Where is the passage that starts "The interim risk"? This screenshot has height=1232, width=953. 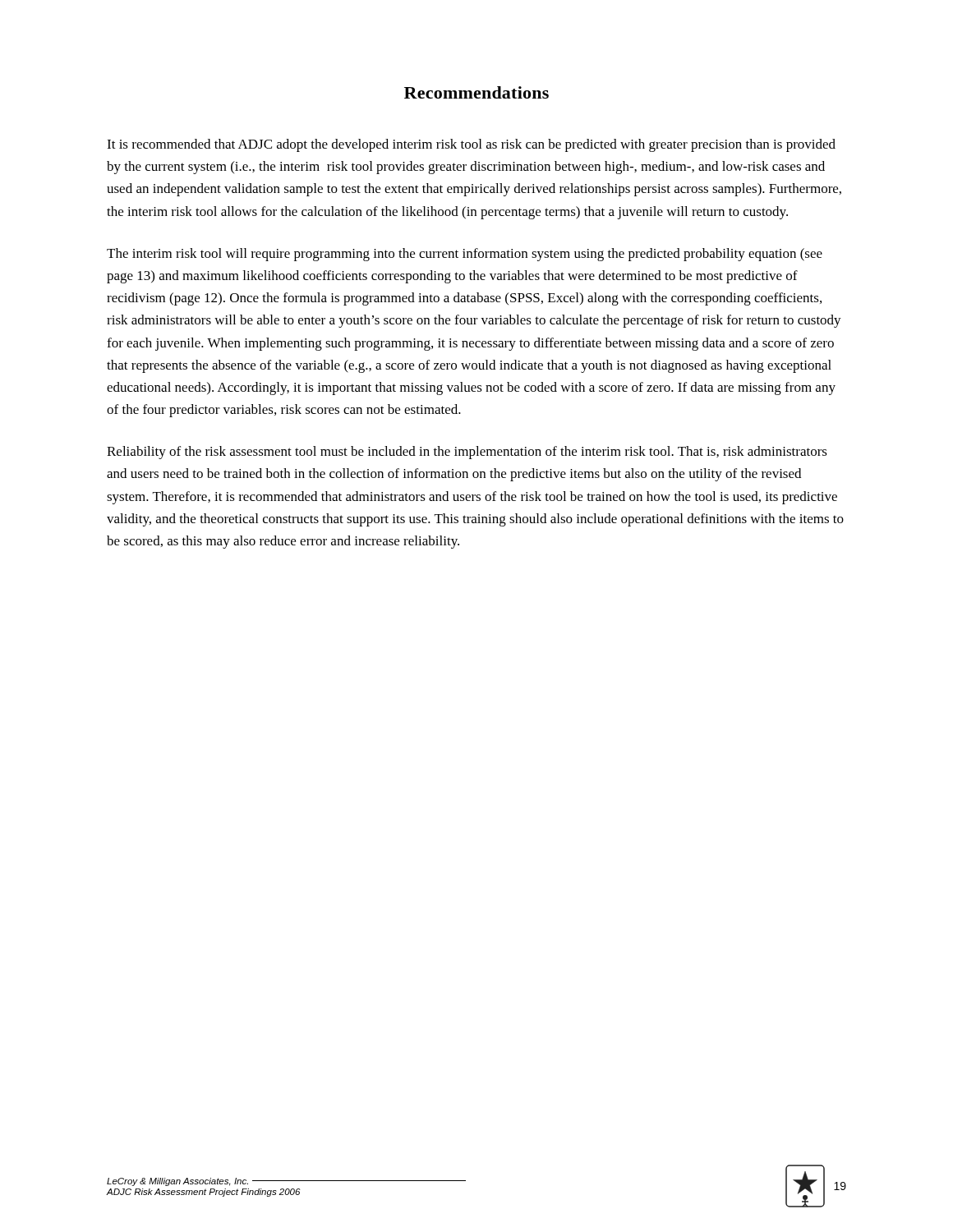[x=474, y=331]
